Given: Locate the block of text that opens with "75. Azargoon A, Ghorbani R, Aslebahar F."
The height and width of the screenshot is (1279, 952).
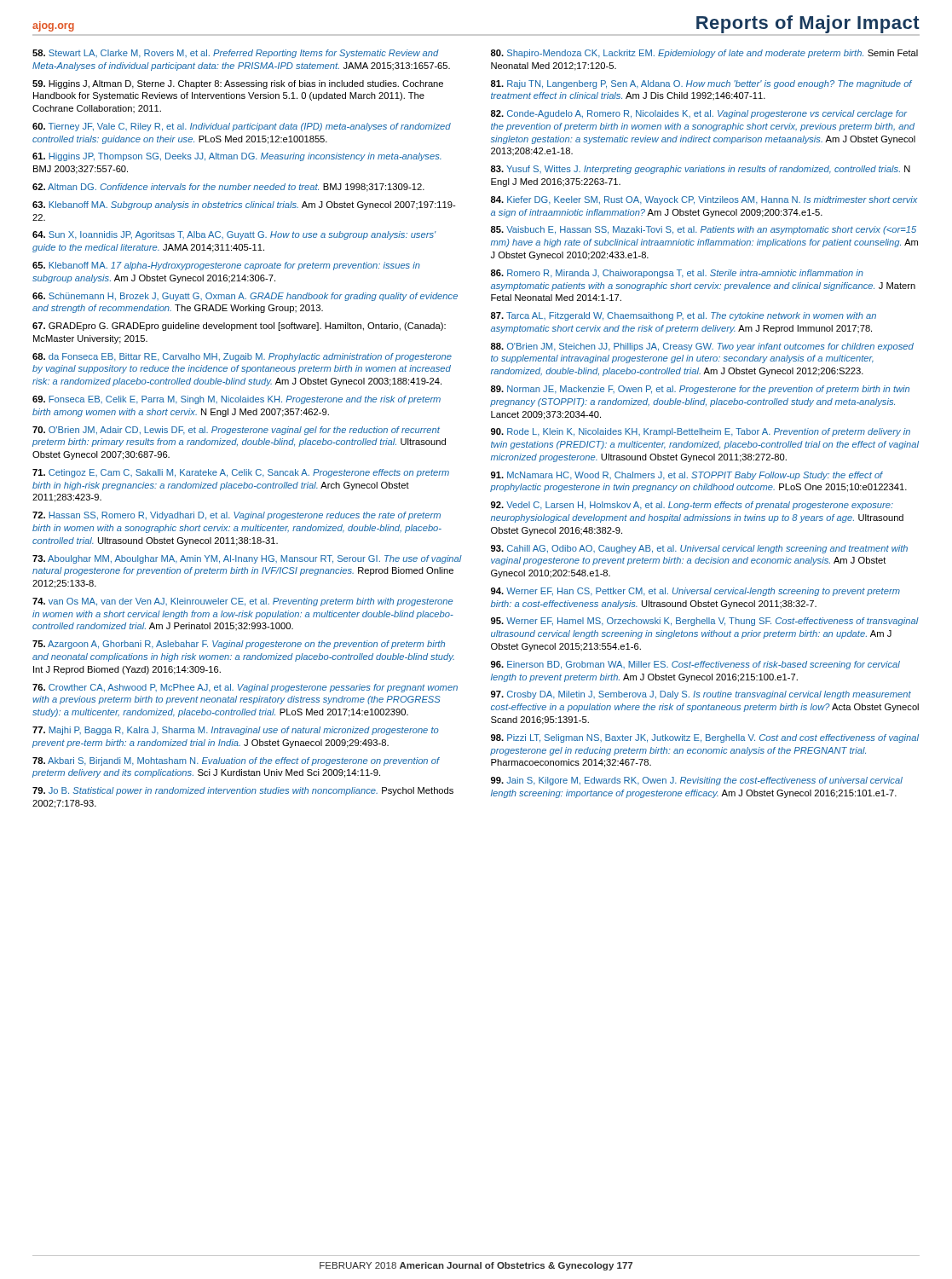Looking at the screenshot, I should [244, 657].
